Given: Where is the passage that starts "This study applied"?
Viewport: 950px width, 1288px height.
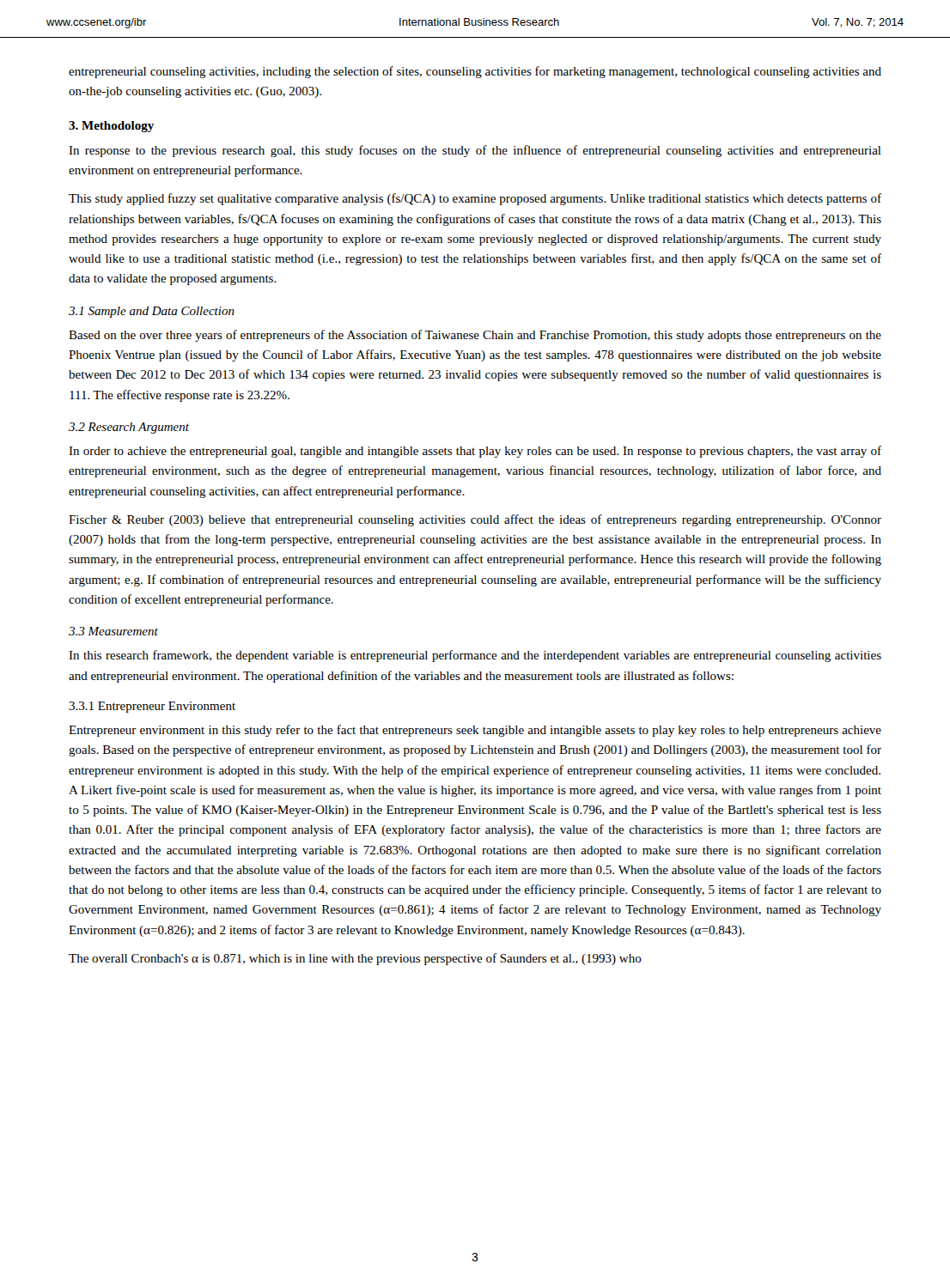Looking at the screenshot, I should (475, 239).
